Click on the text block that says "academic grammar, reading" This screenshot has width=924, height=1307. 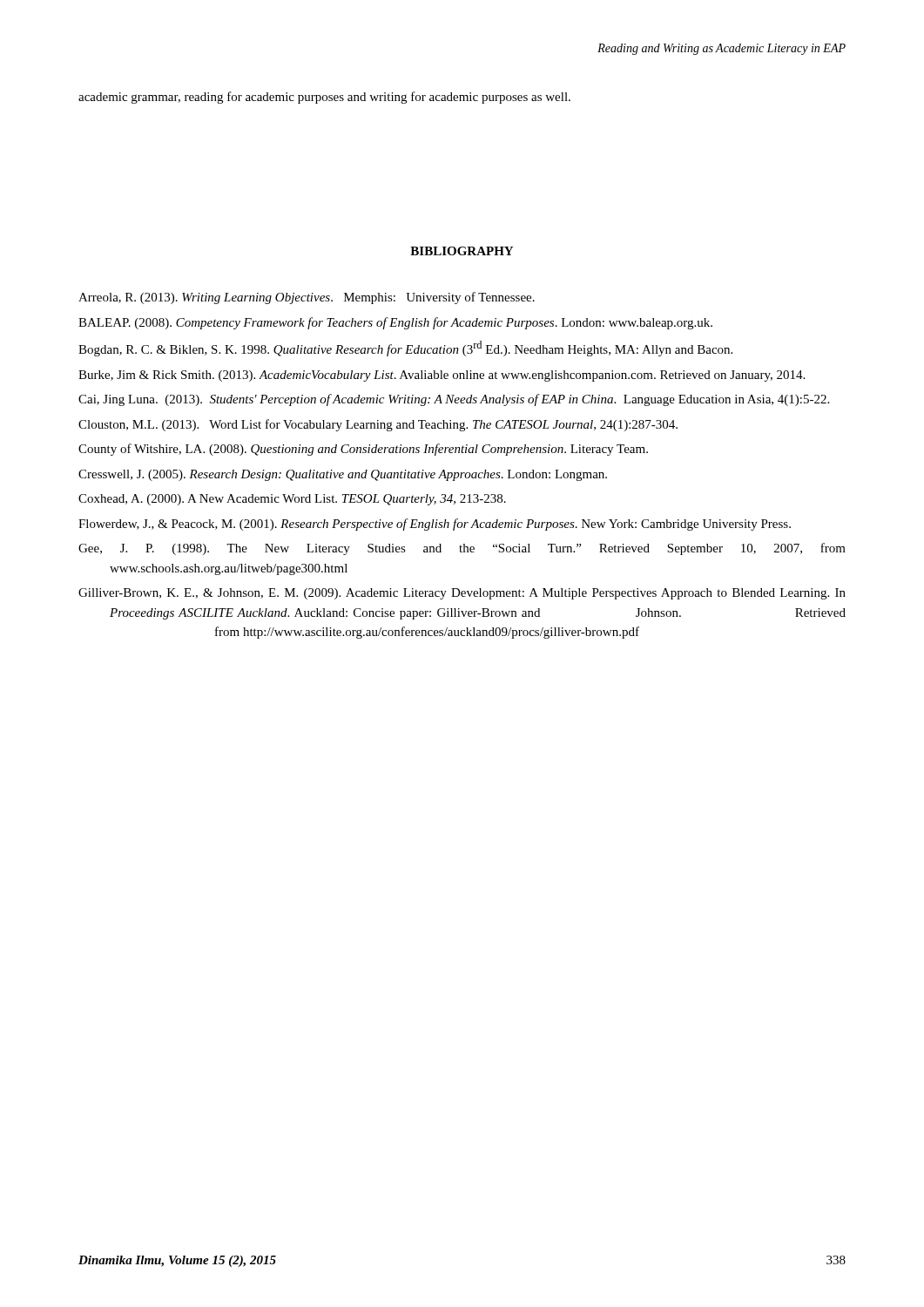(325, 97)
